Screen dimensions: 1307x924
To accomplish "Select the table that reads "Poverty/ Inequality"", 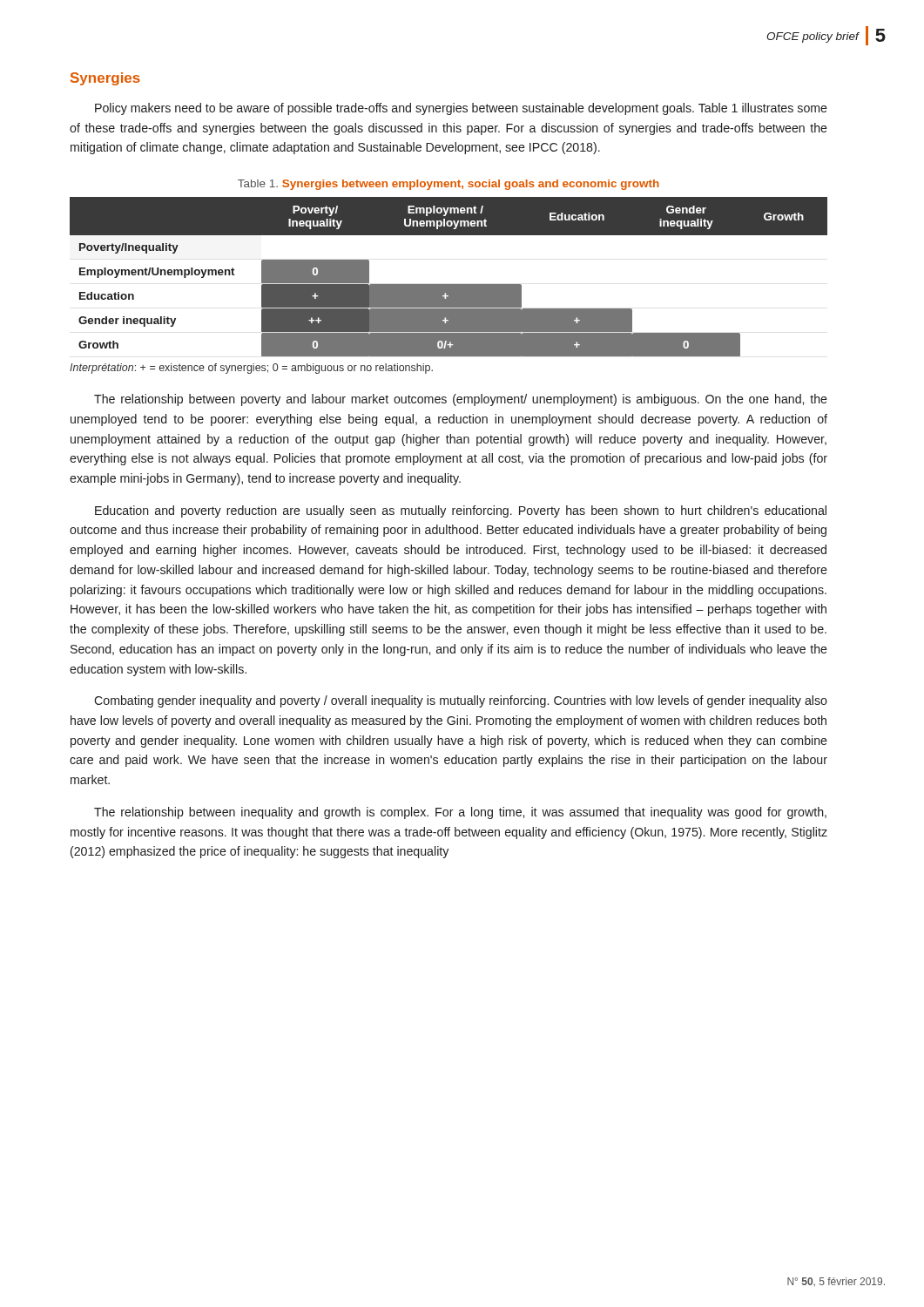I will [x=449, y=277].
